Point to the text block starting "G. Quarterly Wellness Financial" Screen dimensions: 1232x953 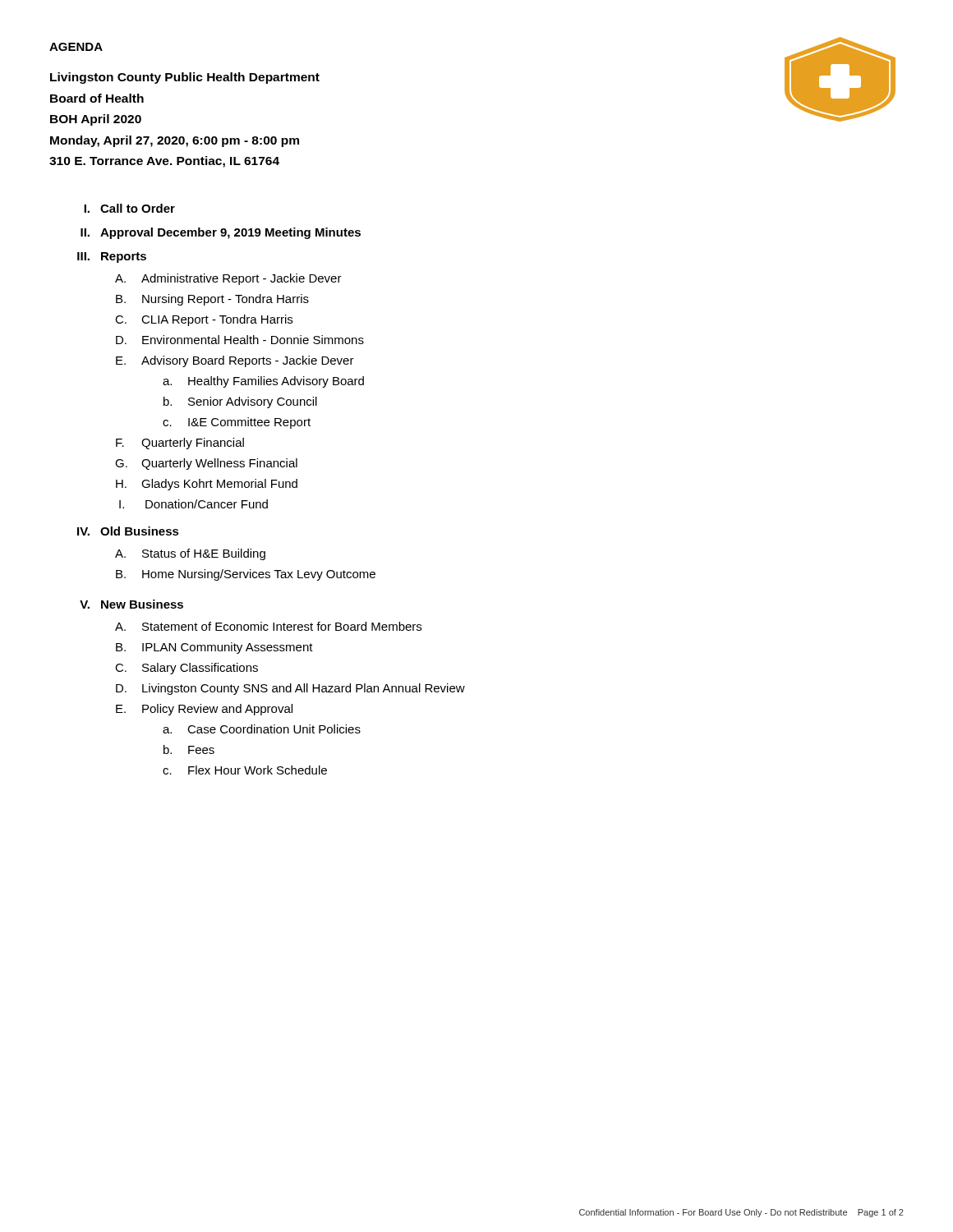pyautogui.click(x=206, y=463)
